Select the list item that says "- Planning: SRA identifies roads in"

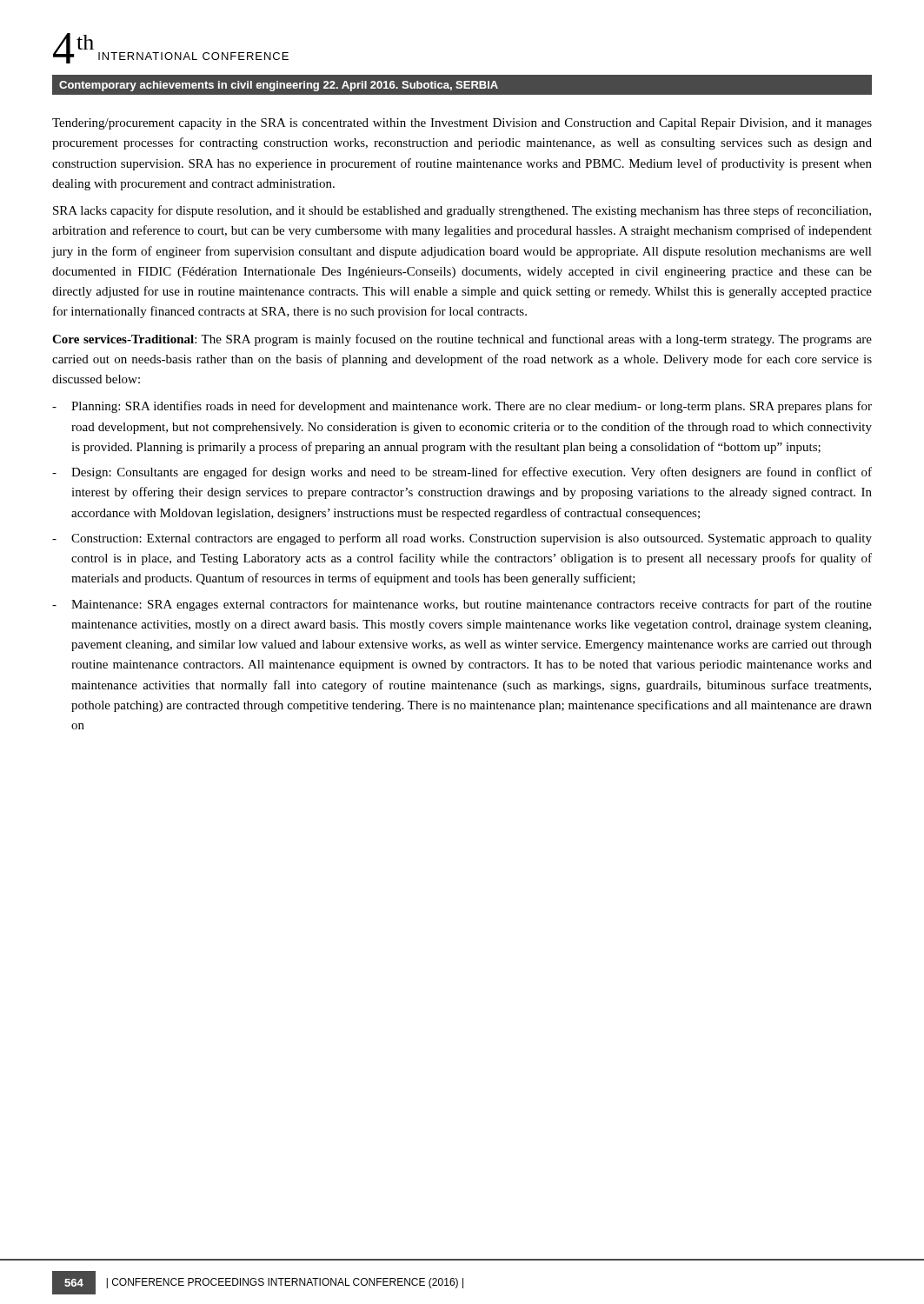click(462, 427)
